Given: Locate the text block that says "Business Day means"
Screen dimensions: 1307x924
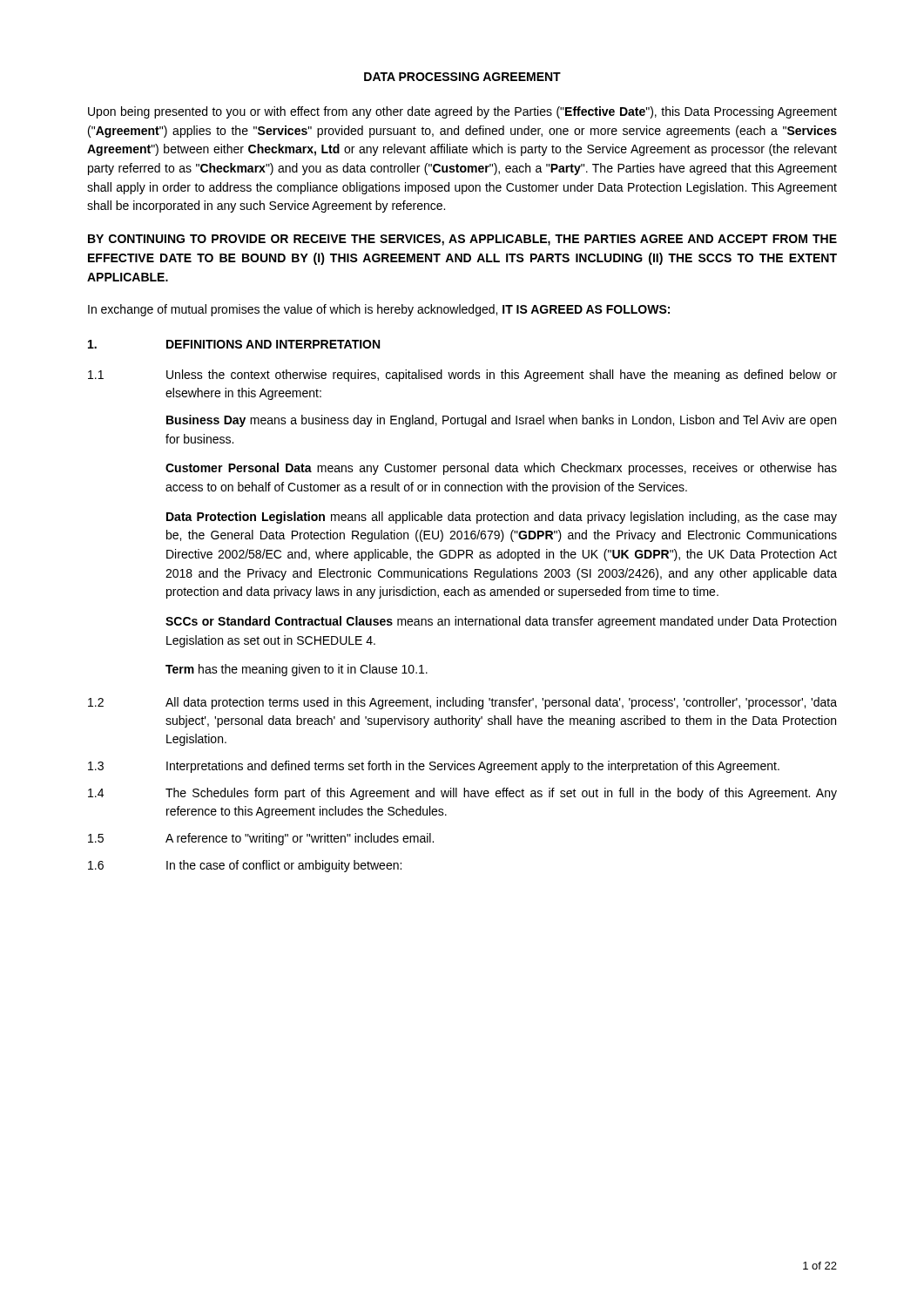Looking at the screenshot, I should click(501, 429).
